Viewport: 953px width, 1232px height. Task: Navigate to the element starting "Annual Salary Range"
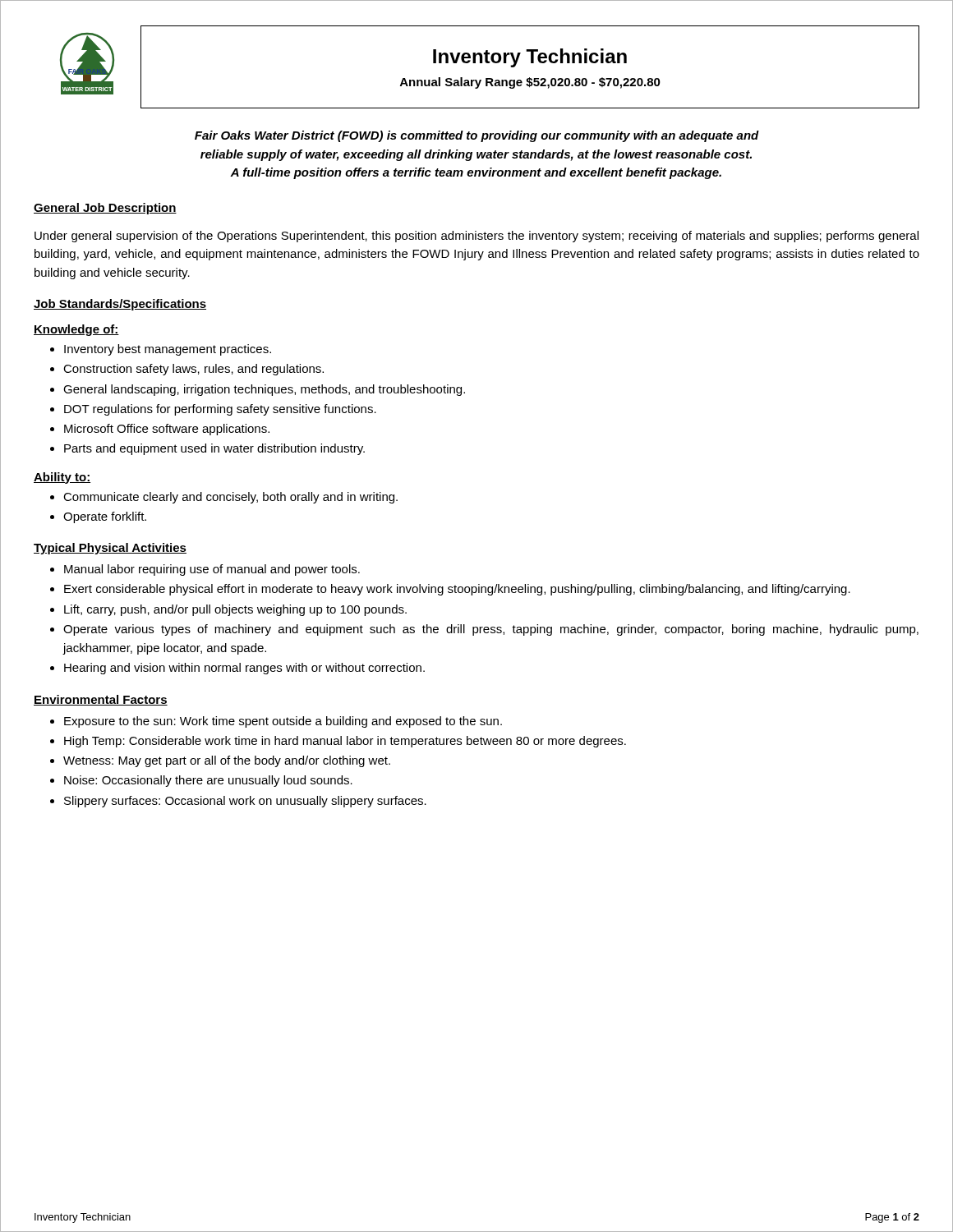(530, 82)
